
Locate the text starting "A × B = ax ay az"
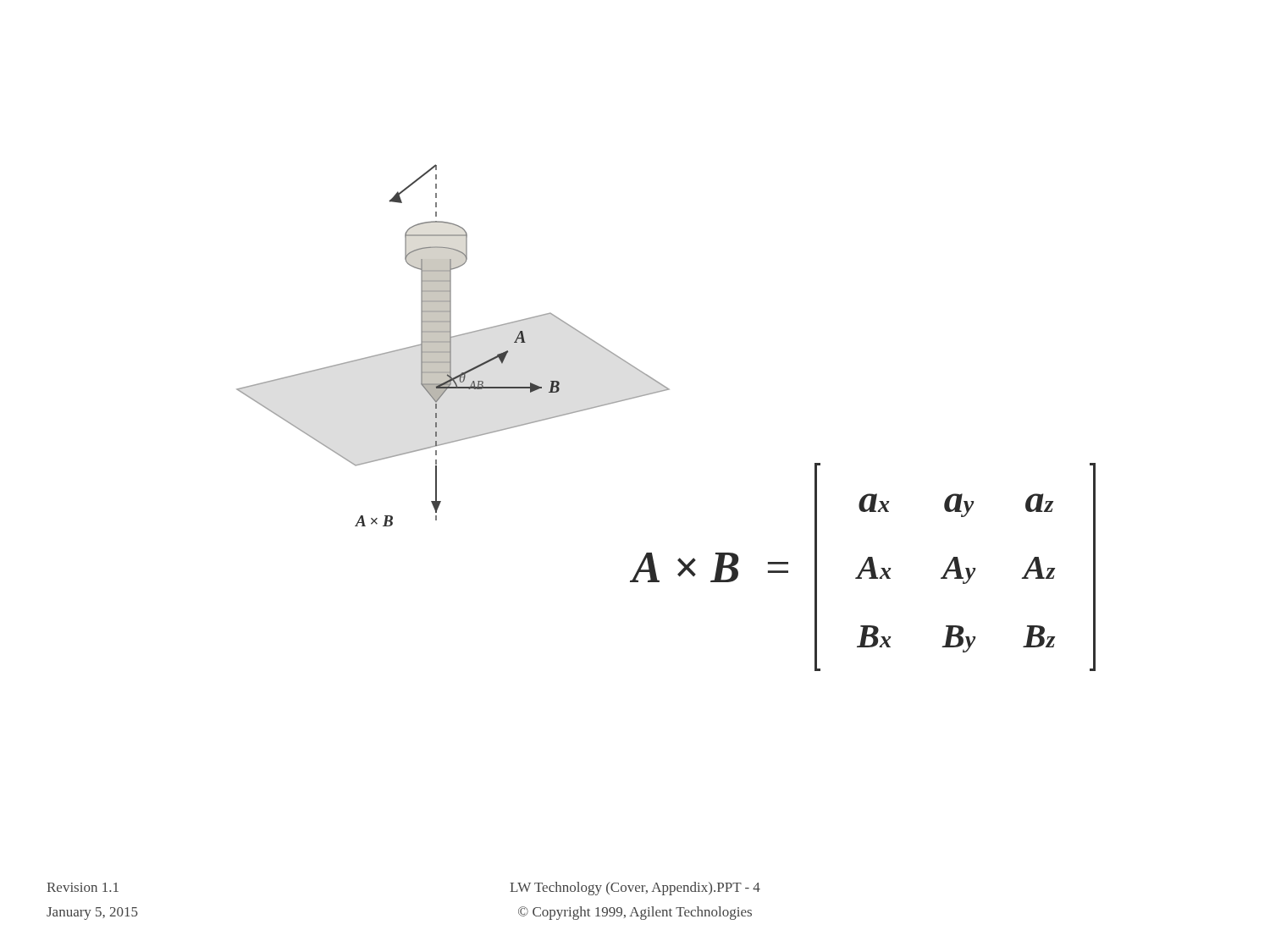[x=864, y=567]
